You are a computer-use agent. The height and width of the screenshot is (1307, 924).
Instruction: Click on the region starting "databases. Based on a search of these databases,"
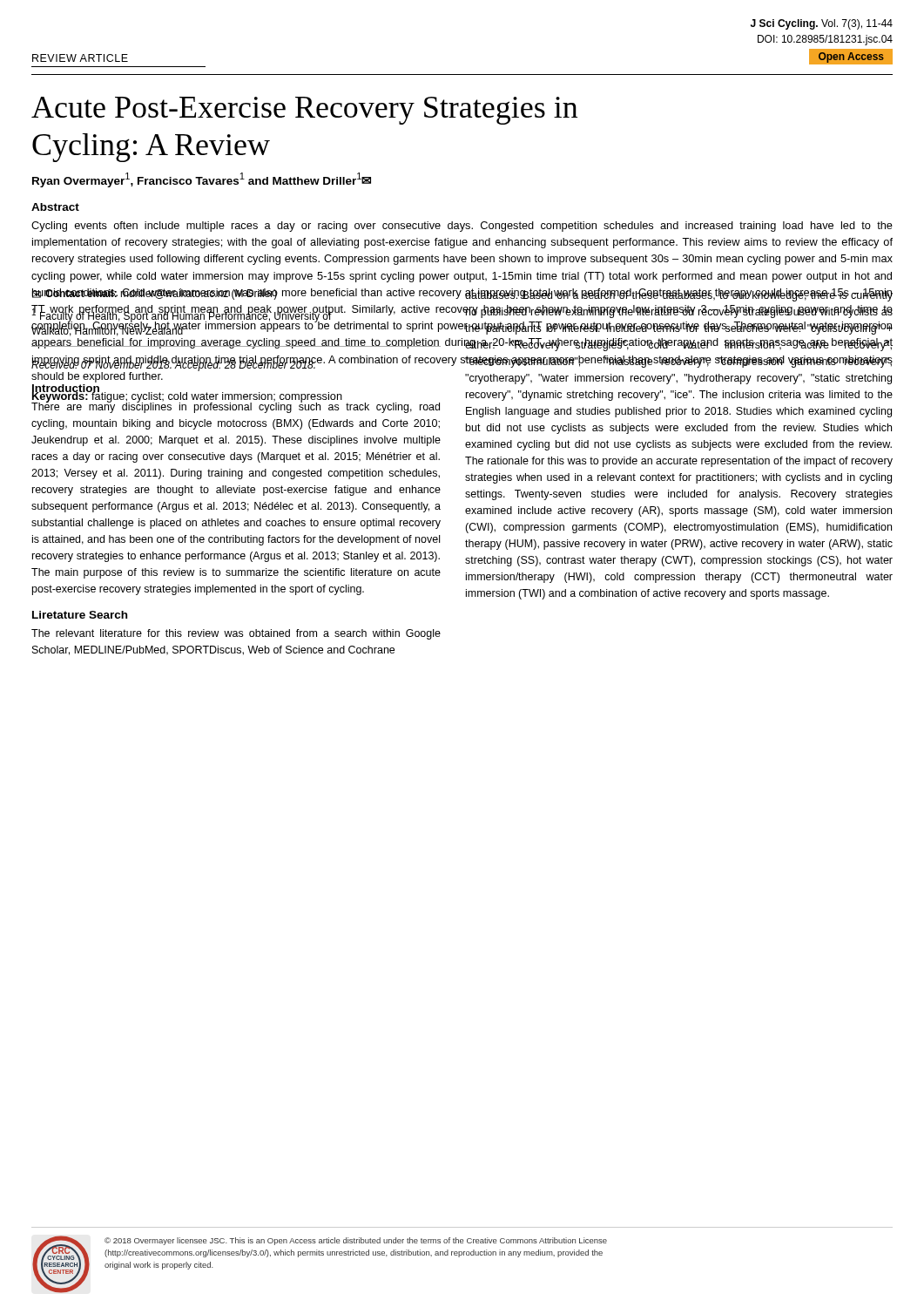[679, 444]
